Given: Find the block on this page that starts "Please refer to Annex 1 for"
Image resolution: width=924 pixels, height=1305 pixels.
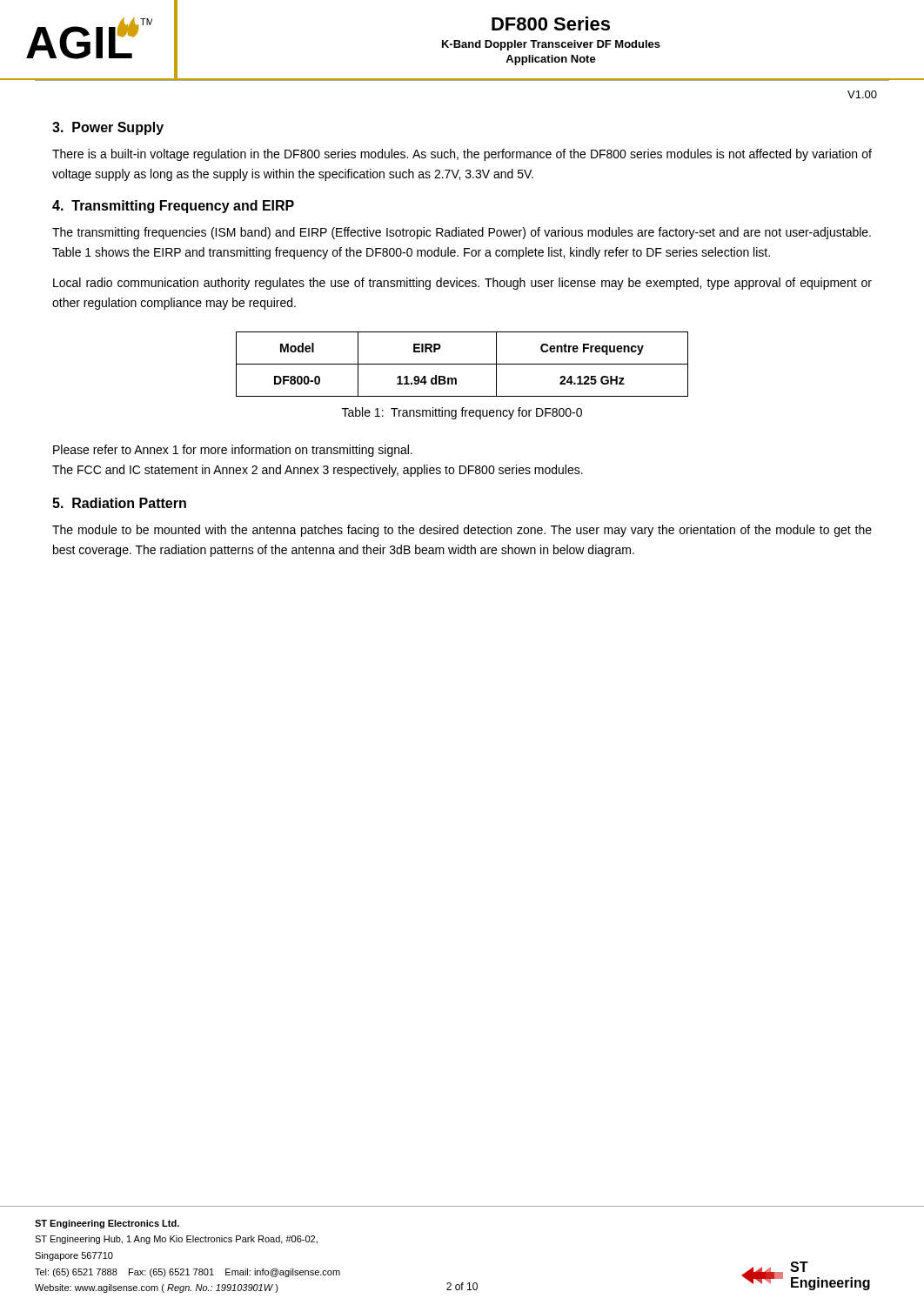Looking at the screenshot, I should click(318, 459).
